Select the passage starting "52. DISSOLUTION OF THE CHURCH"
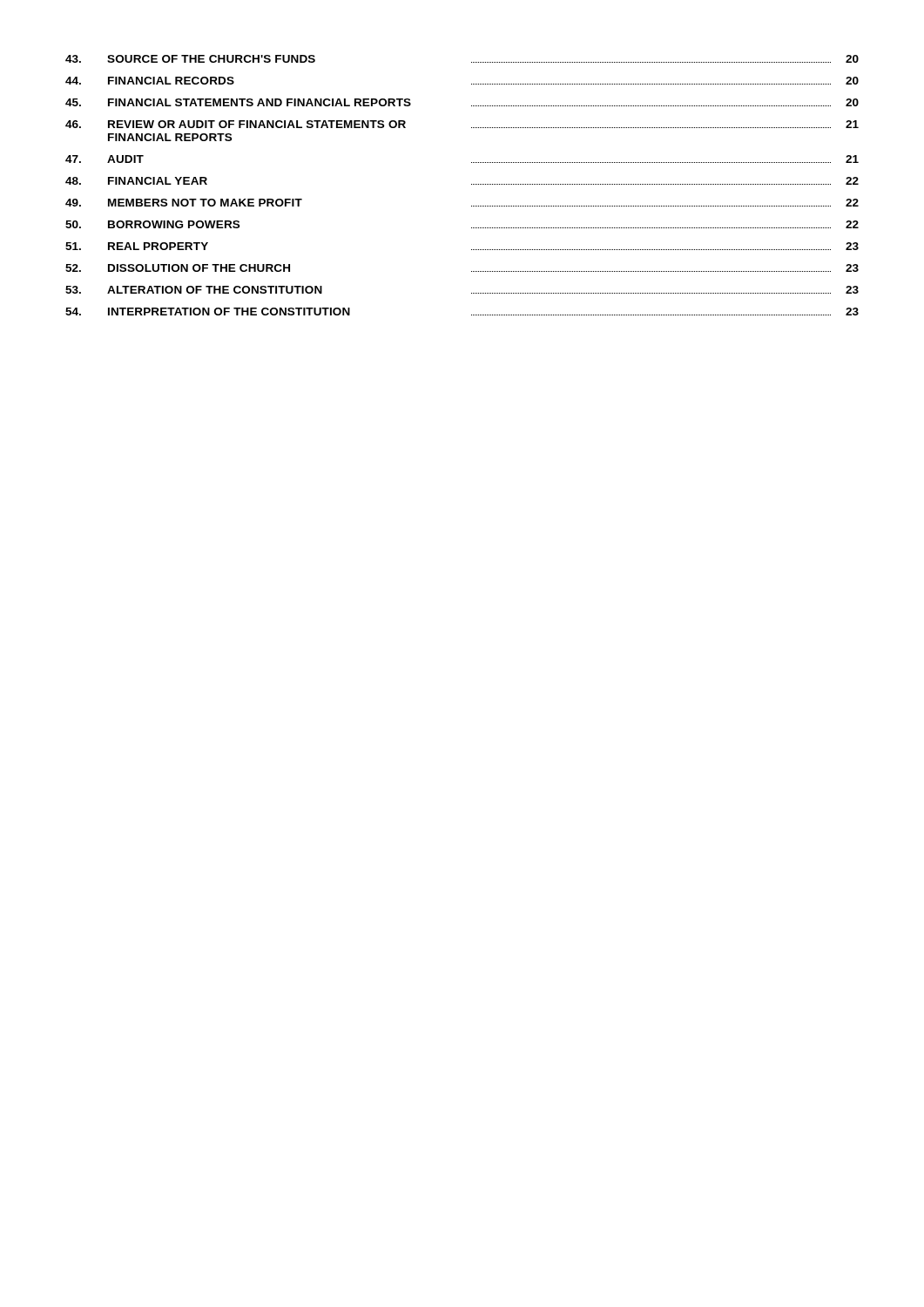The width and height of the screenshot is (924, 1307). (462, 268)
